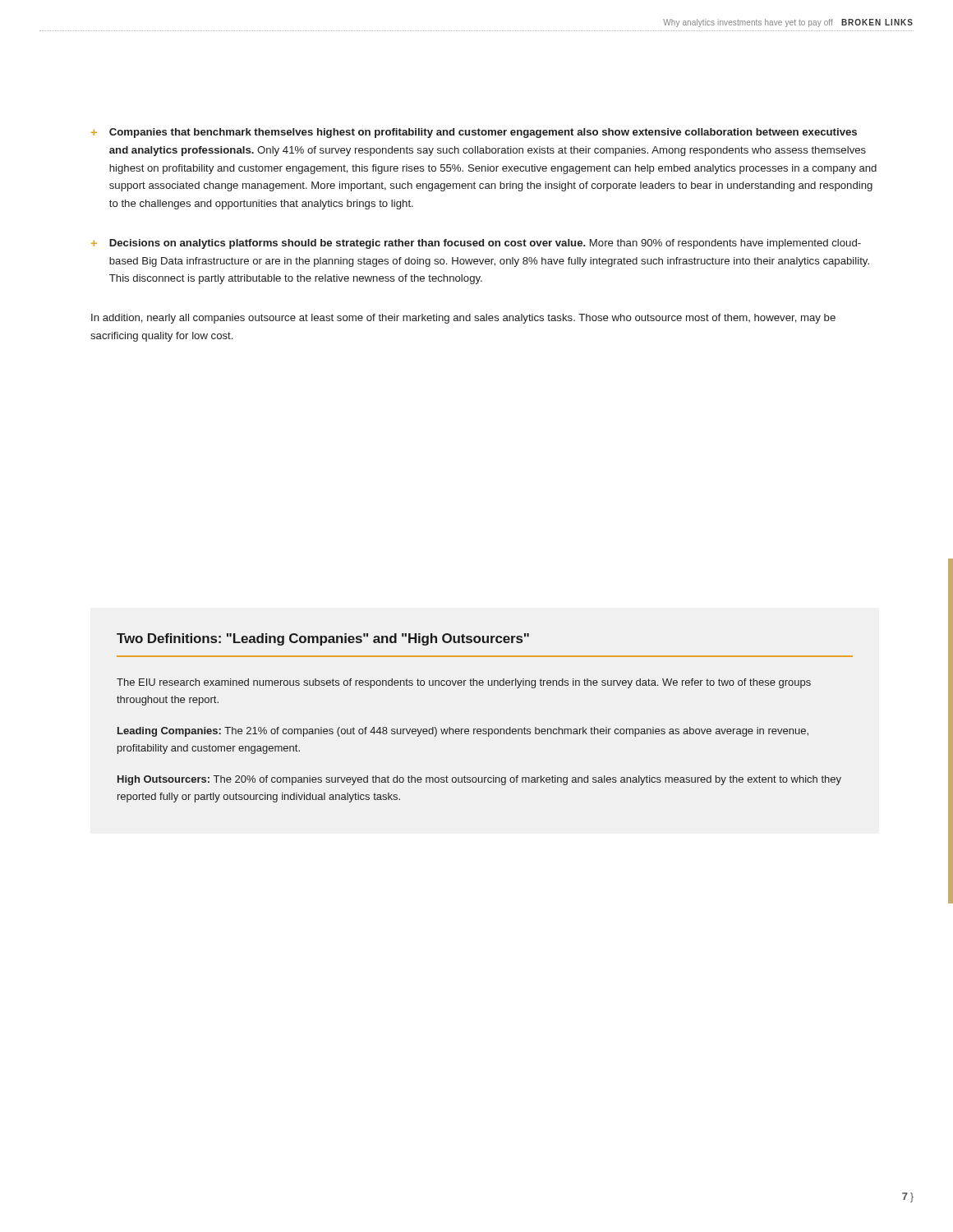
Task: Locate the section header containing "Two Definitions: "Leading Companies" and "High Outsourcers" The"
Action: pyautogui.click(x=485, y=718)
